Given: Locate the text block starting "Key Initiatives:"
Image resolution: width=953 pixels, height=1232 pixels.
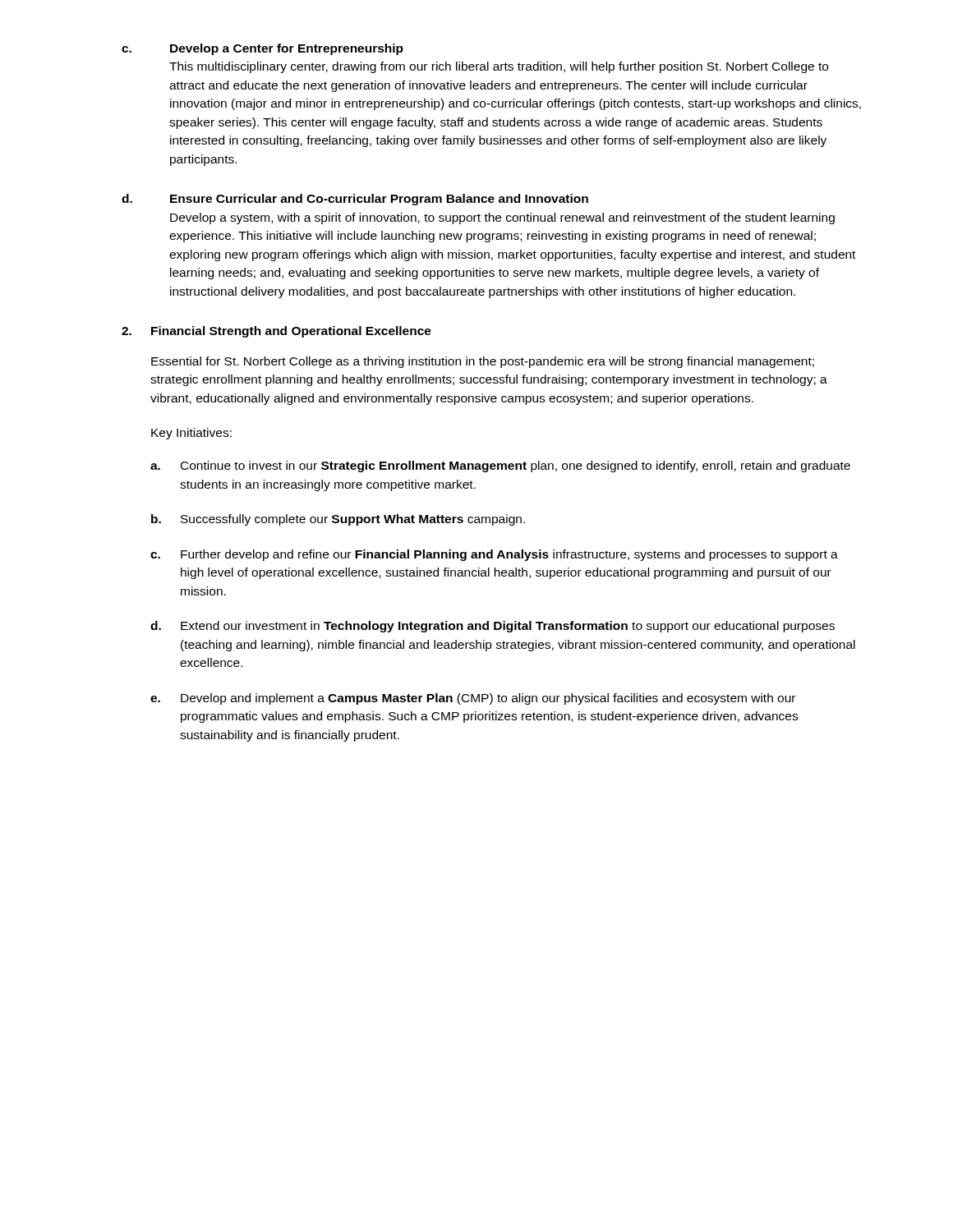Looking at the screenshot, I should click(191, 432).
